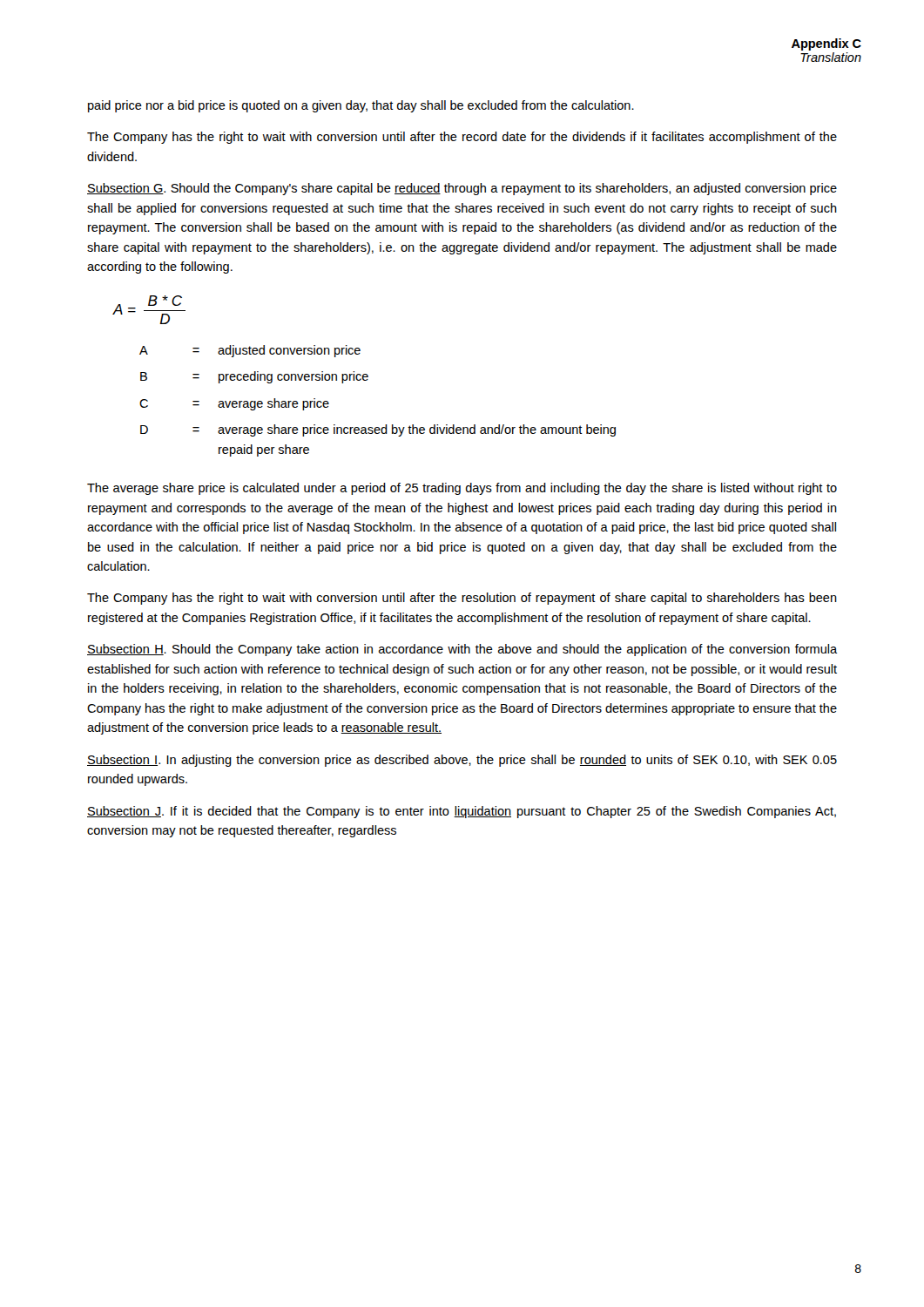Select the text block that reads "Subsection G. Should the Company's share"
Screen dimensions: 1307x924
(x=462, y=228)
